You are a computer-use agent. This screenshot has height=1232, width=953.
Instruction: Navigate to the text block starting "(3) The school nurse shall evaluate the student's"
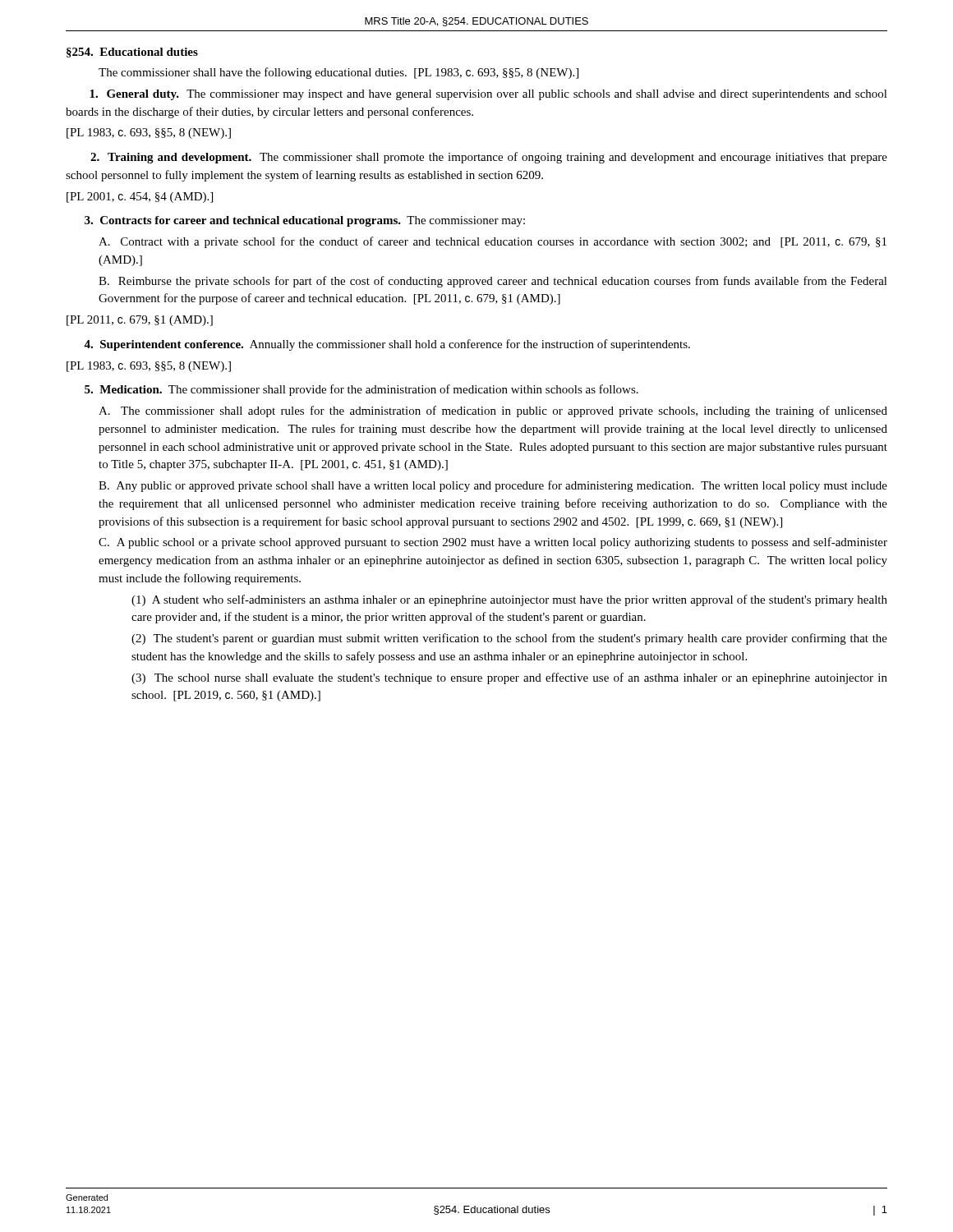click(509, 686)
